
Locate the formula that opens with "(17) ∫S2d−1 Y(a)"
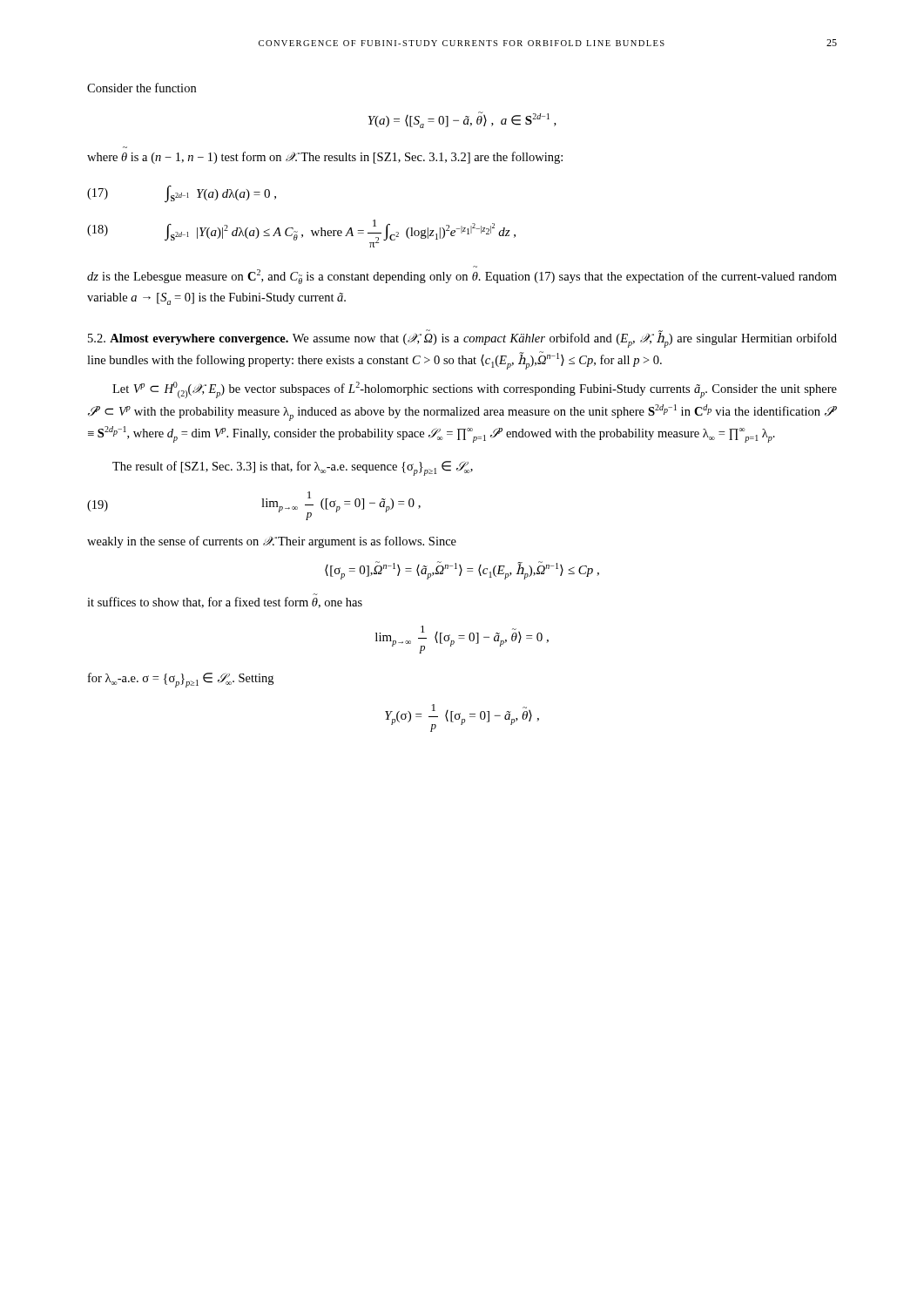[182, 194]
